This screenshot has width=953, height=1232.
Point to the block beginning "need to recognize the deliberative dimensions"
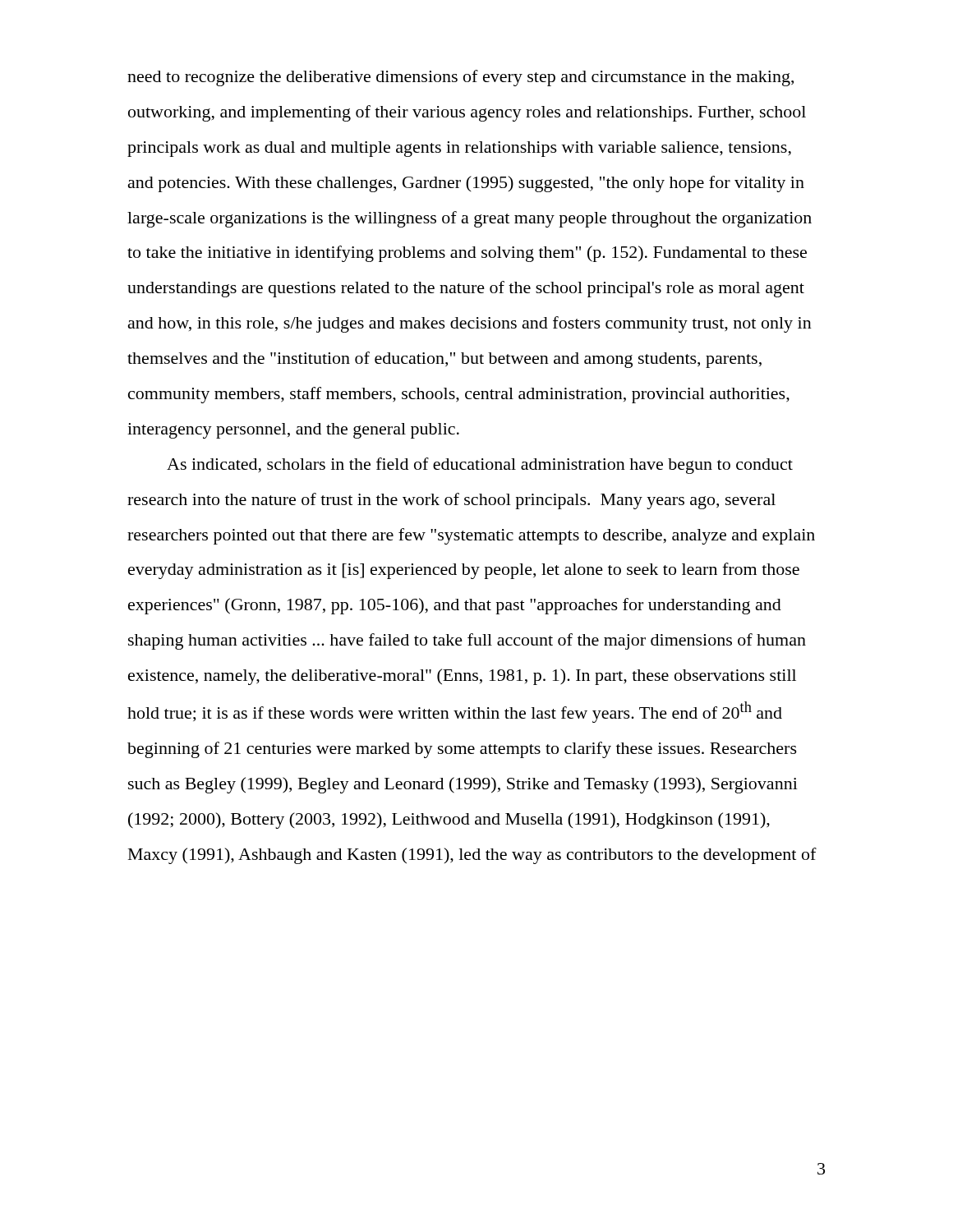(474, 253)
